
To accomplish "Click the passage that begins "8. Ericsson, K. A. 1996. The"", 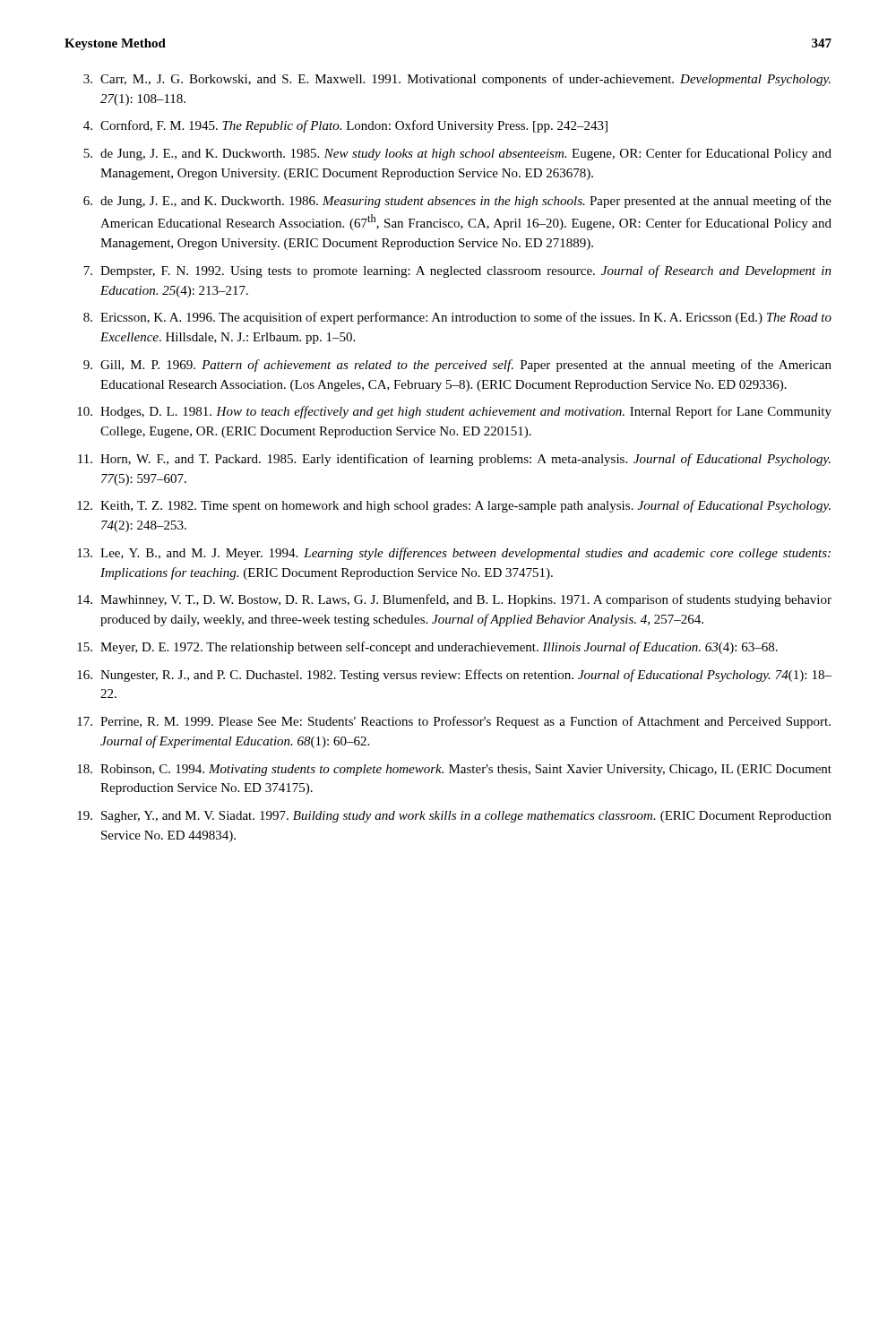I will pos(448,328).
